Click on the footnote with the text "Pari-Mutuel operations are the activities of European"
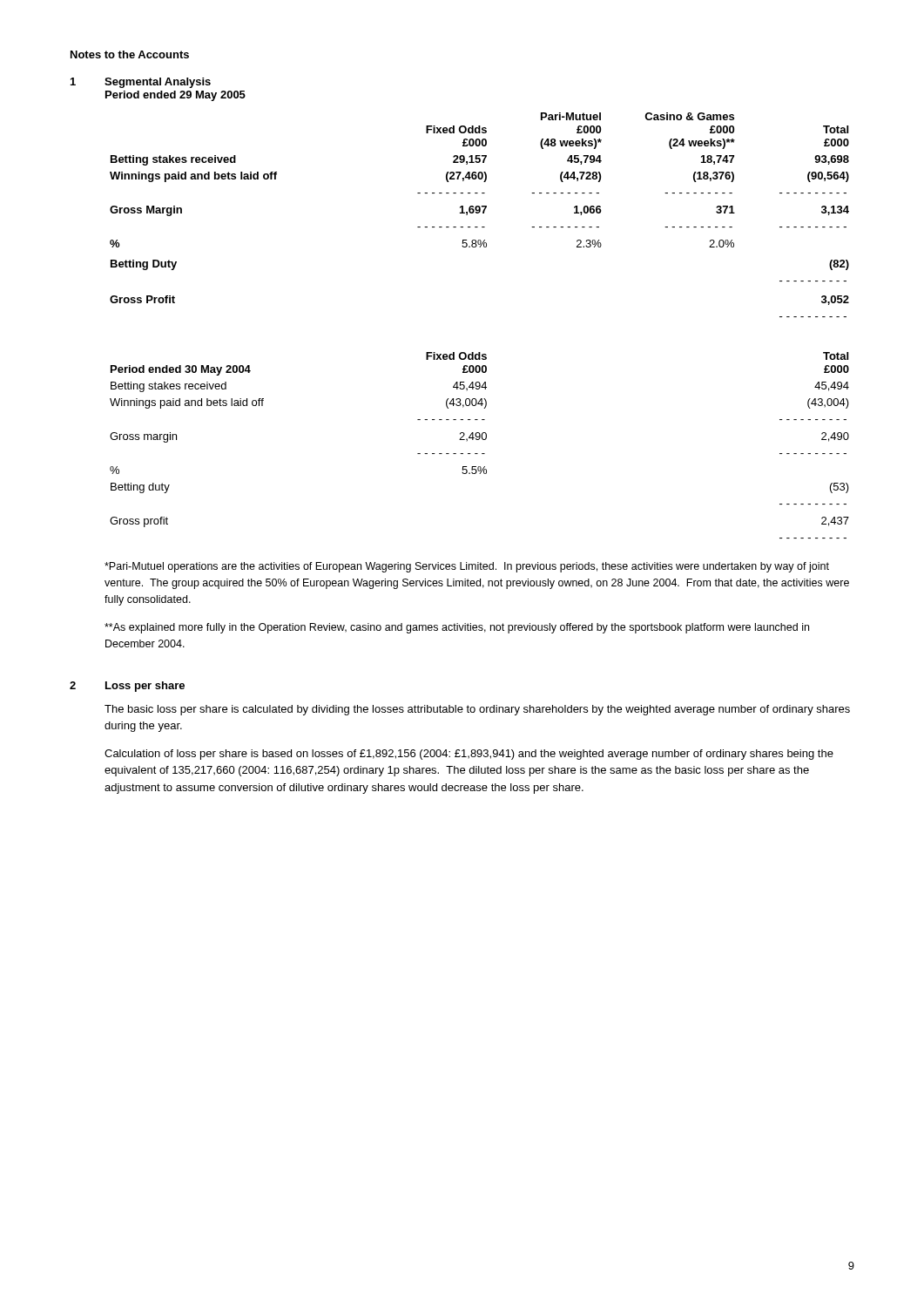 click(477, 583)
